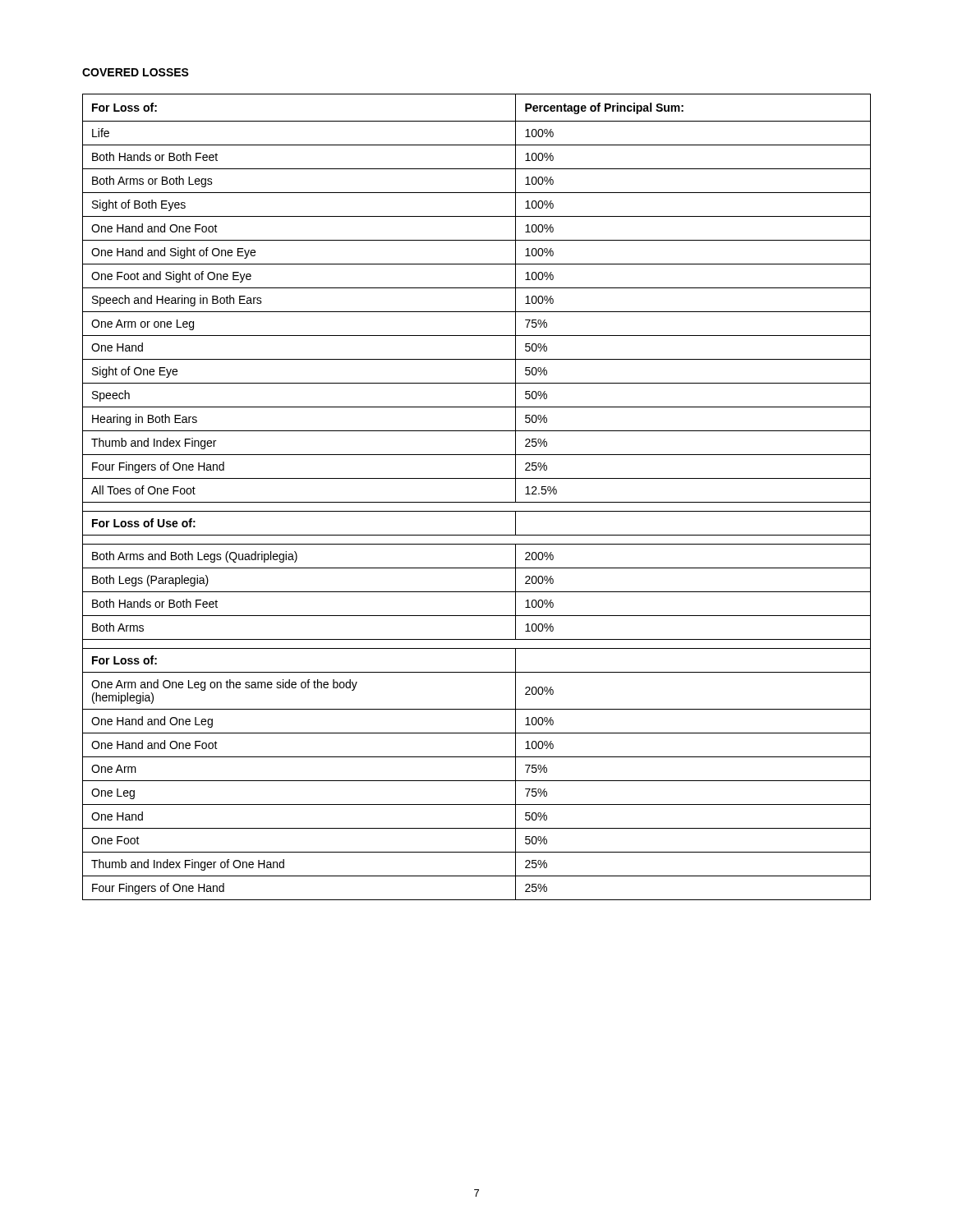Viewport: 953px width, 1232px height.
Task: Locate the table with the text "Both Hands or Both"
Action: pyautogui.click(x=476, y=497)
